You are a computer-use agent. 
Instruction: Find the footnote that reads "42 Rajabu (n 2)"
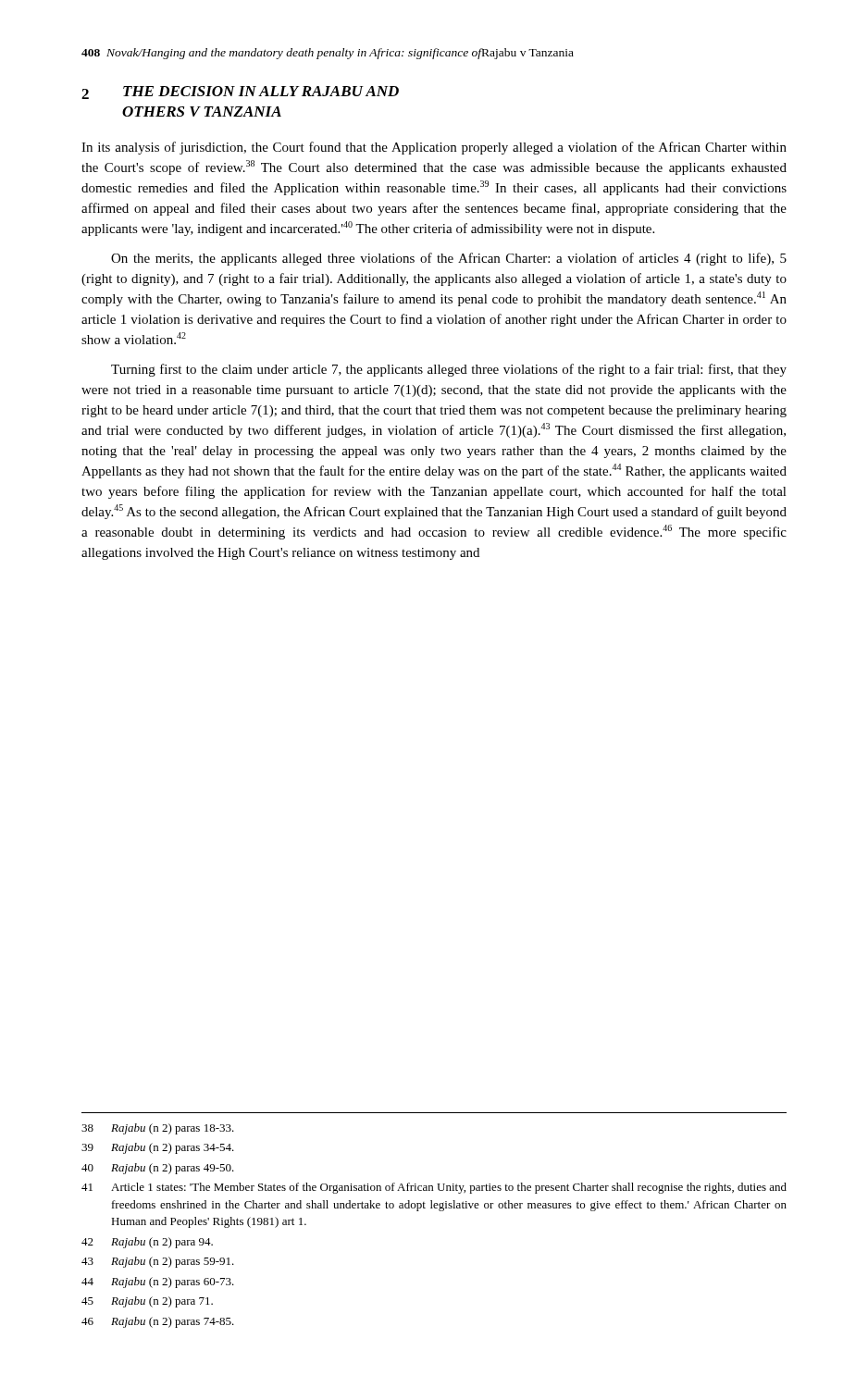147,1243
